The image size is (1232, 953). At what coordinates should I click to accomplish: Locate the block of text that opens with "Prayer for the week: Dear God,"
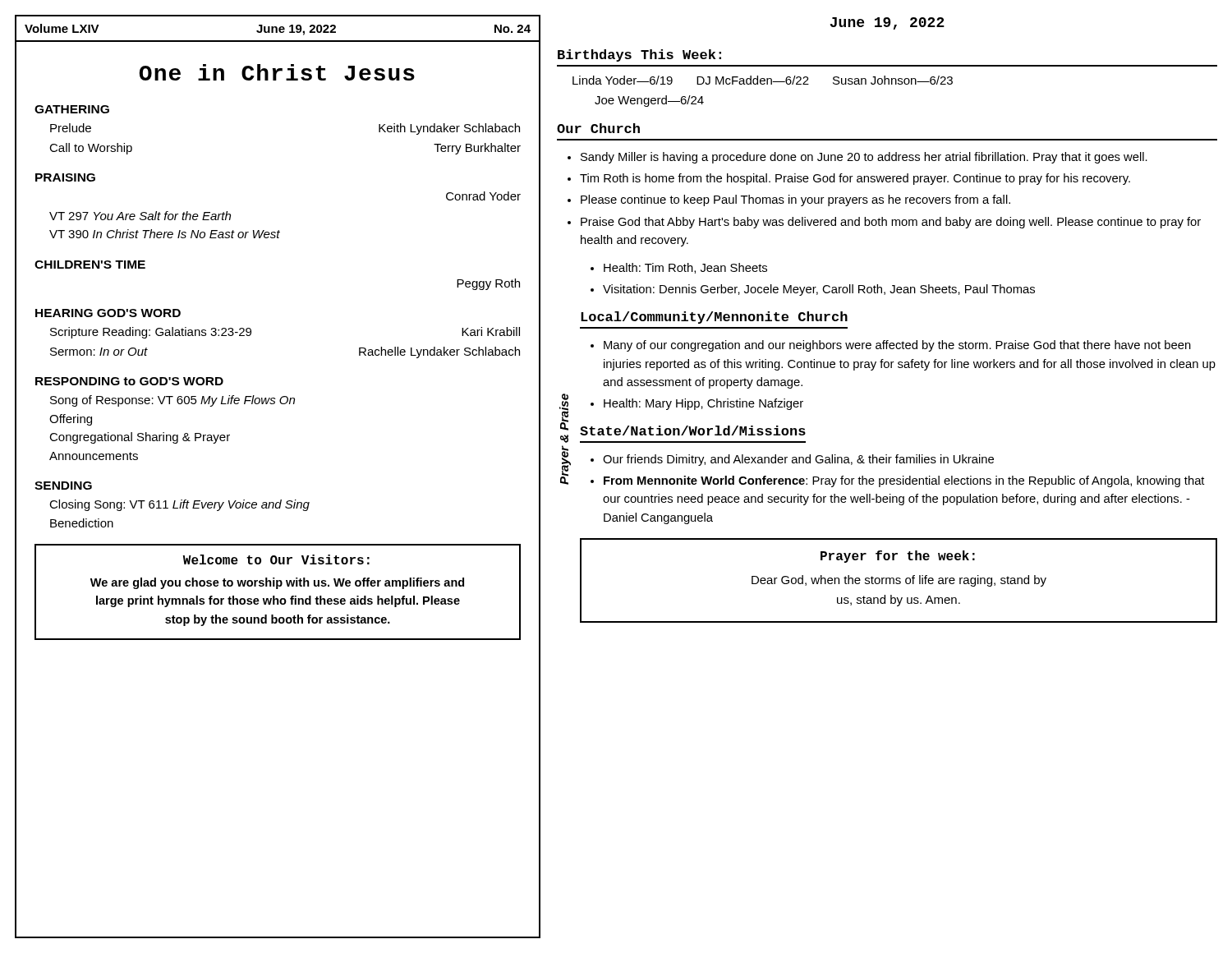[898, 579]
